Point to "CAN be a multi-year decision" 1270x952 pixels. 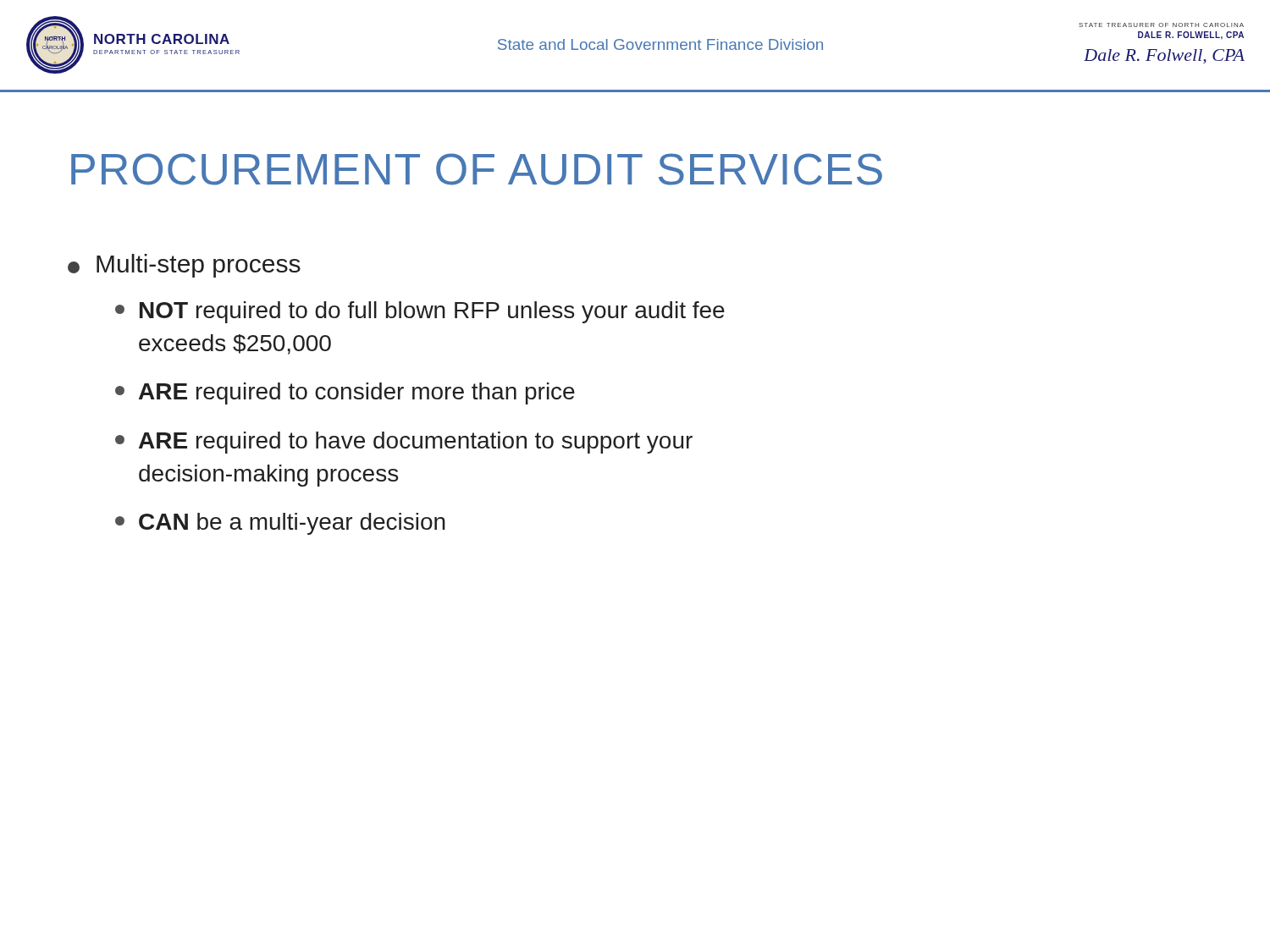click(281, 522)
